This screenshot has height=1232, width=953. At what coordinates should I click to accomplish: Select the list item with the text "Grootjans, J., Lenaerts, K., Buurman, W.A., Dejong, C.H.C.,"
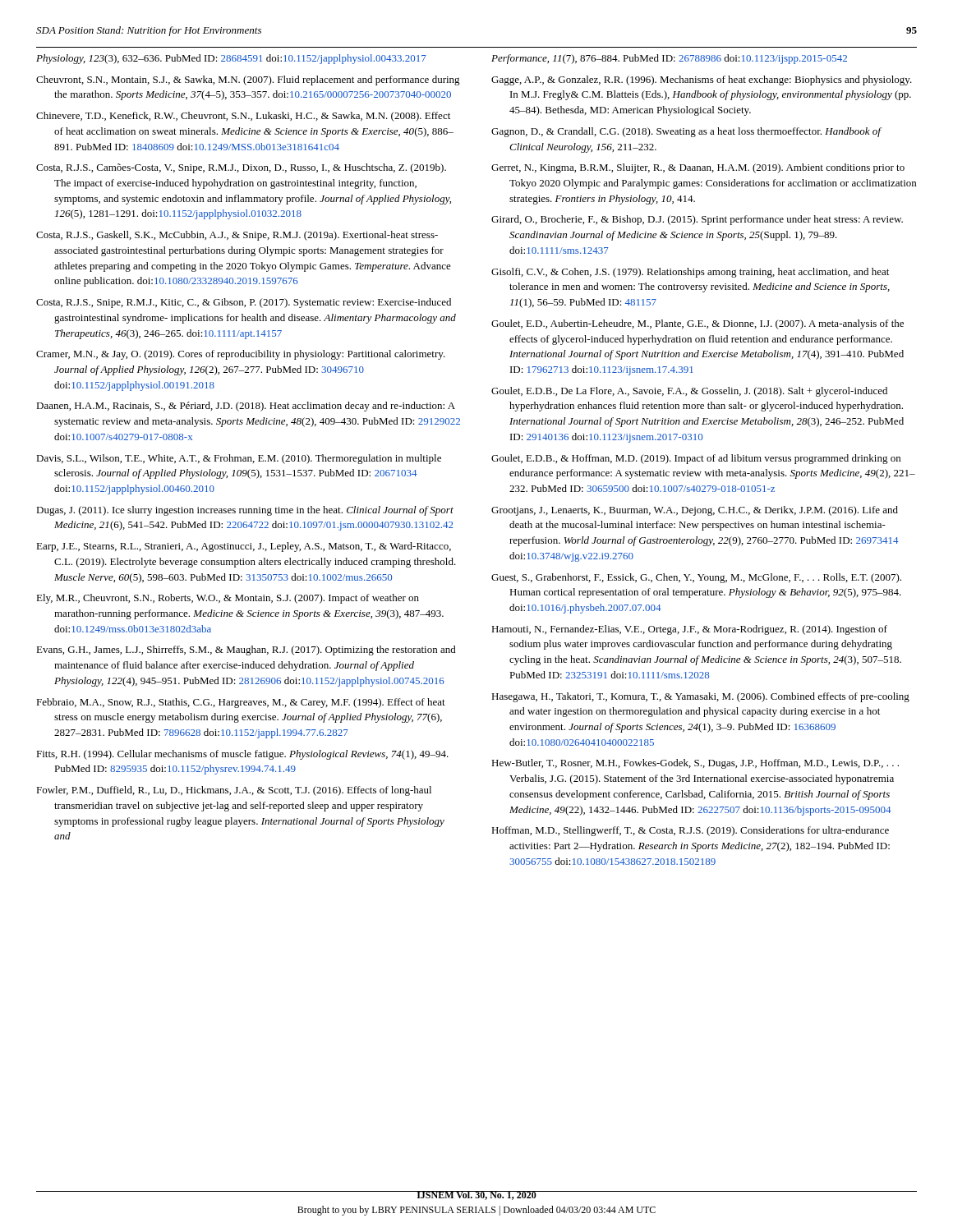[x=695, y=532]
